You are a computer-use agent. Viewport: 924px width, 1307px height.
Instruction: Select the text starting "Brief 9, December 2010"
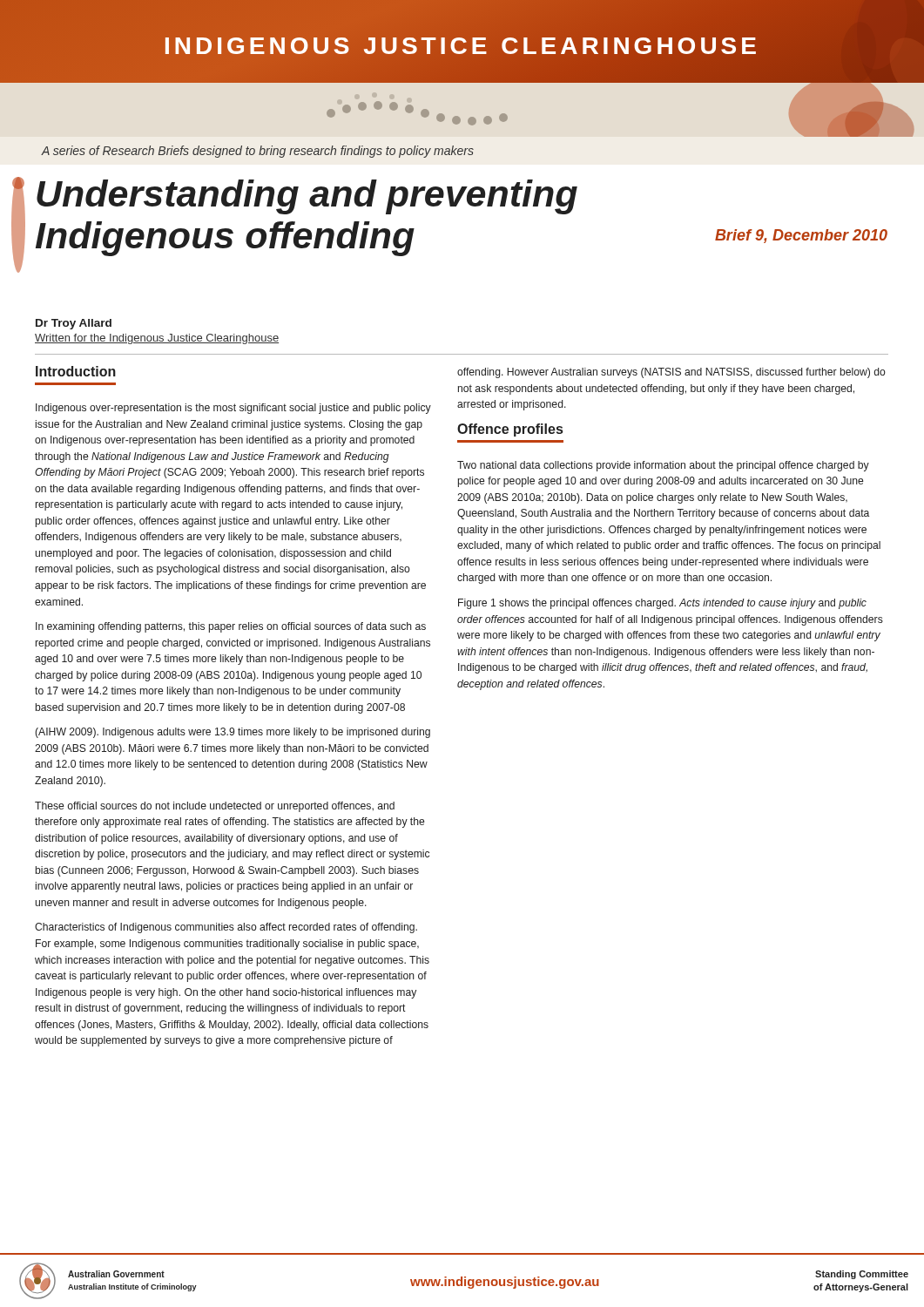(x=787, y=236)
